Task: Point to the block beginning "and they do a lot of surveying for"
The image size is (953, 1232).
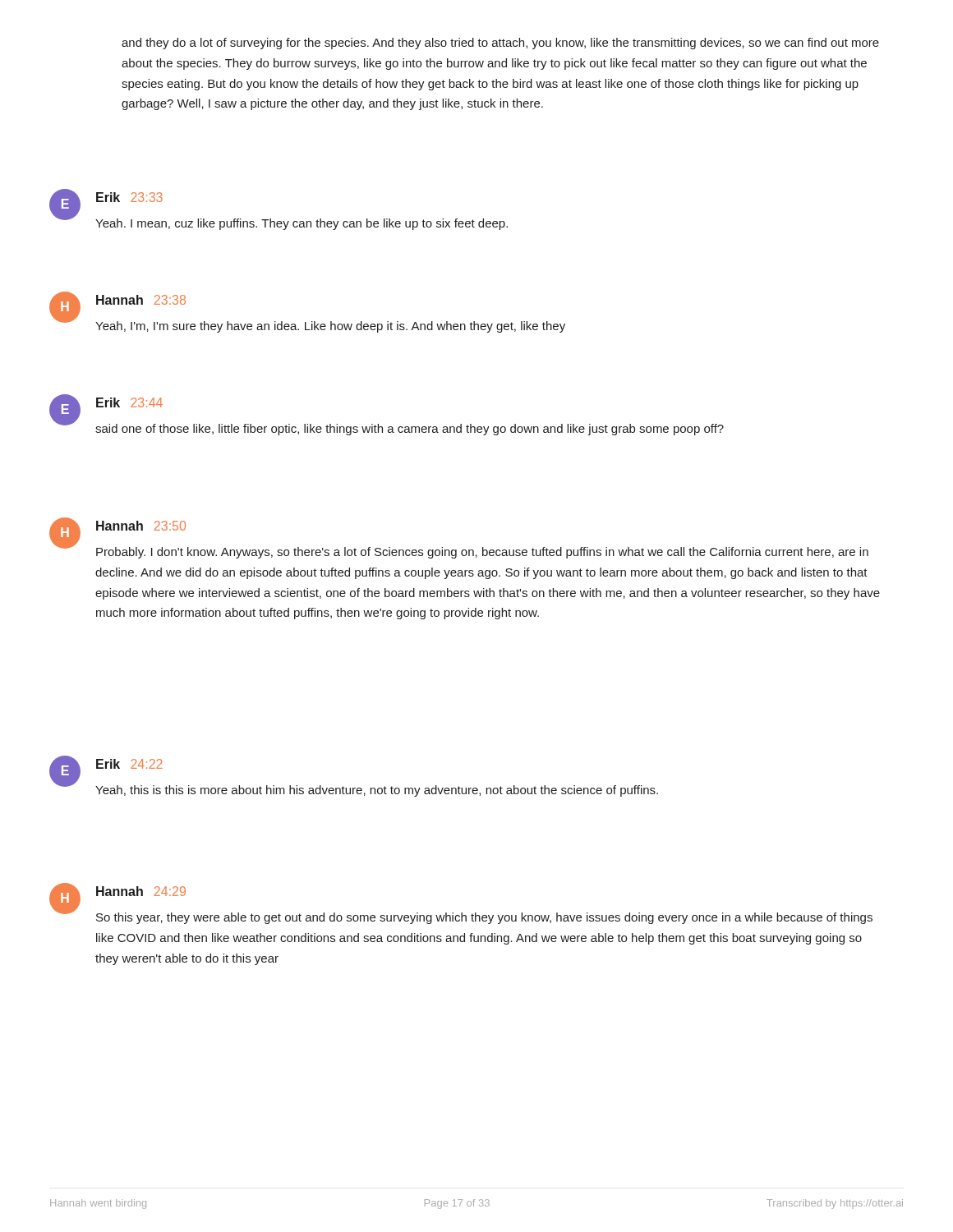Action: tap(500, 73)
